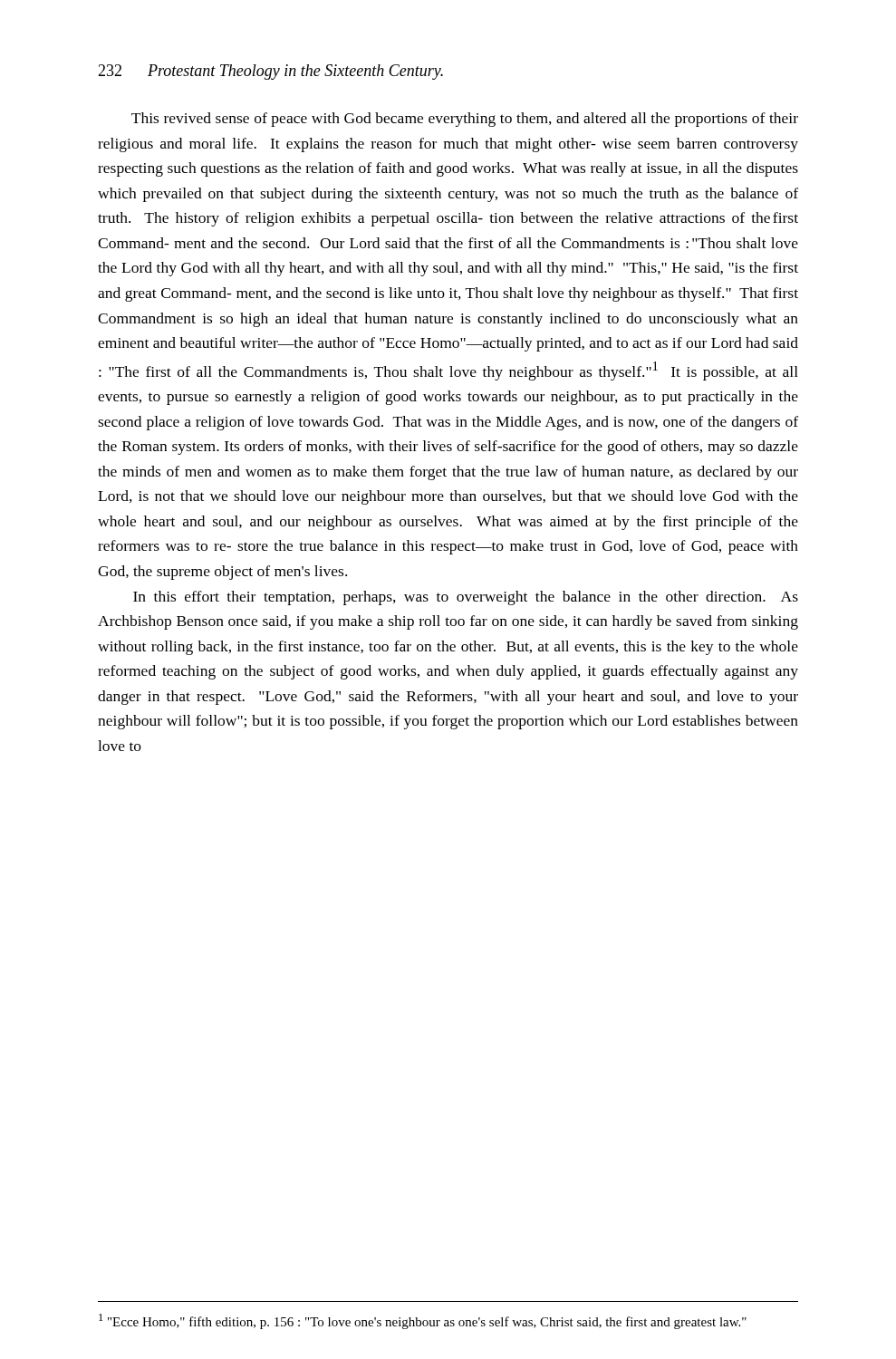This screenshot has width=896, height=1359.
Task: Find the block on this page that starts "1 "Ecce Homo," fifth"
Action: pos(422,1320)
